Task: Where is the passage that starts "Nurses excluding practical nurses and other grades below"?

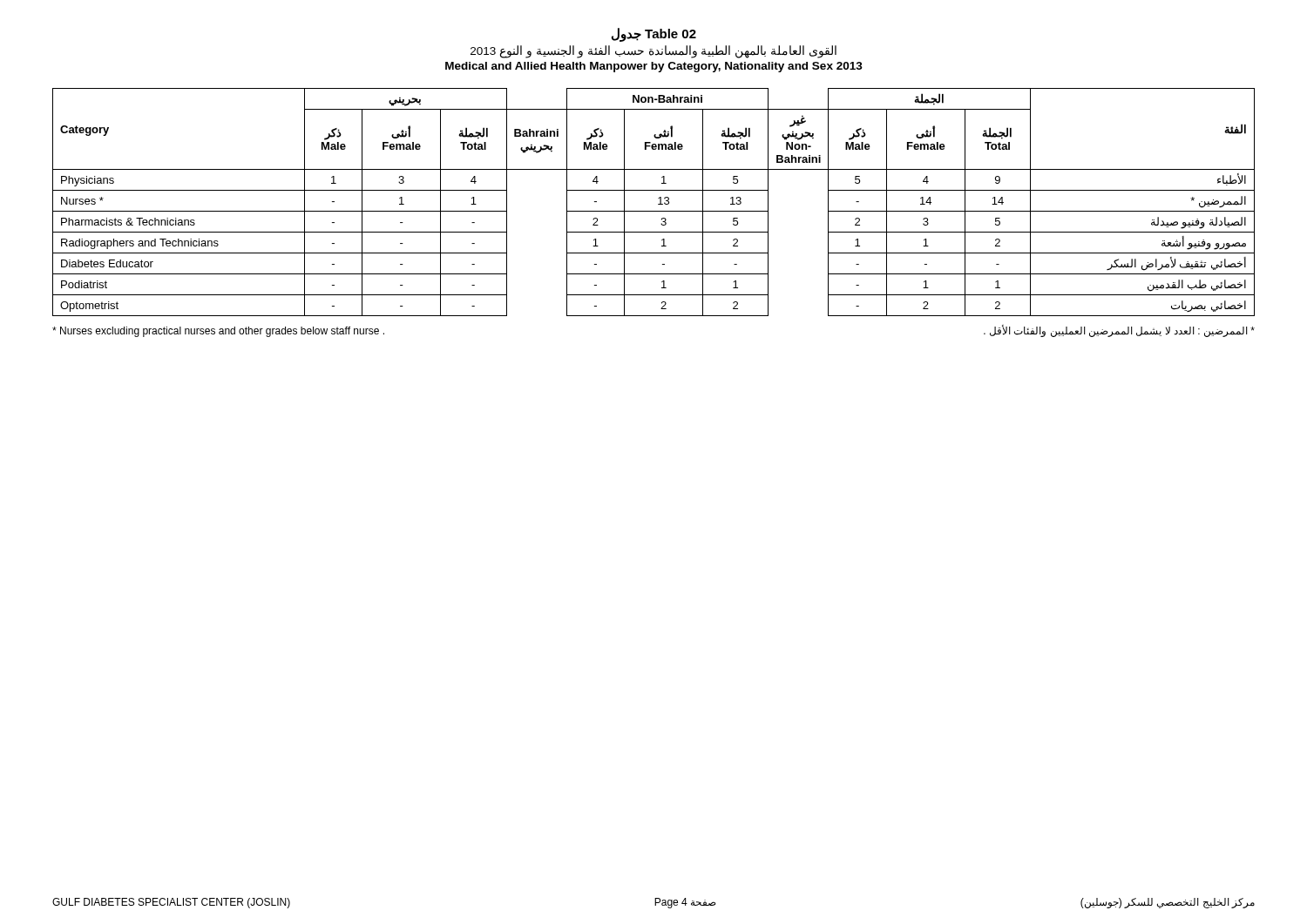Action: (219, 331)
